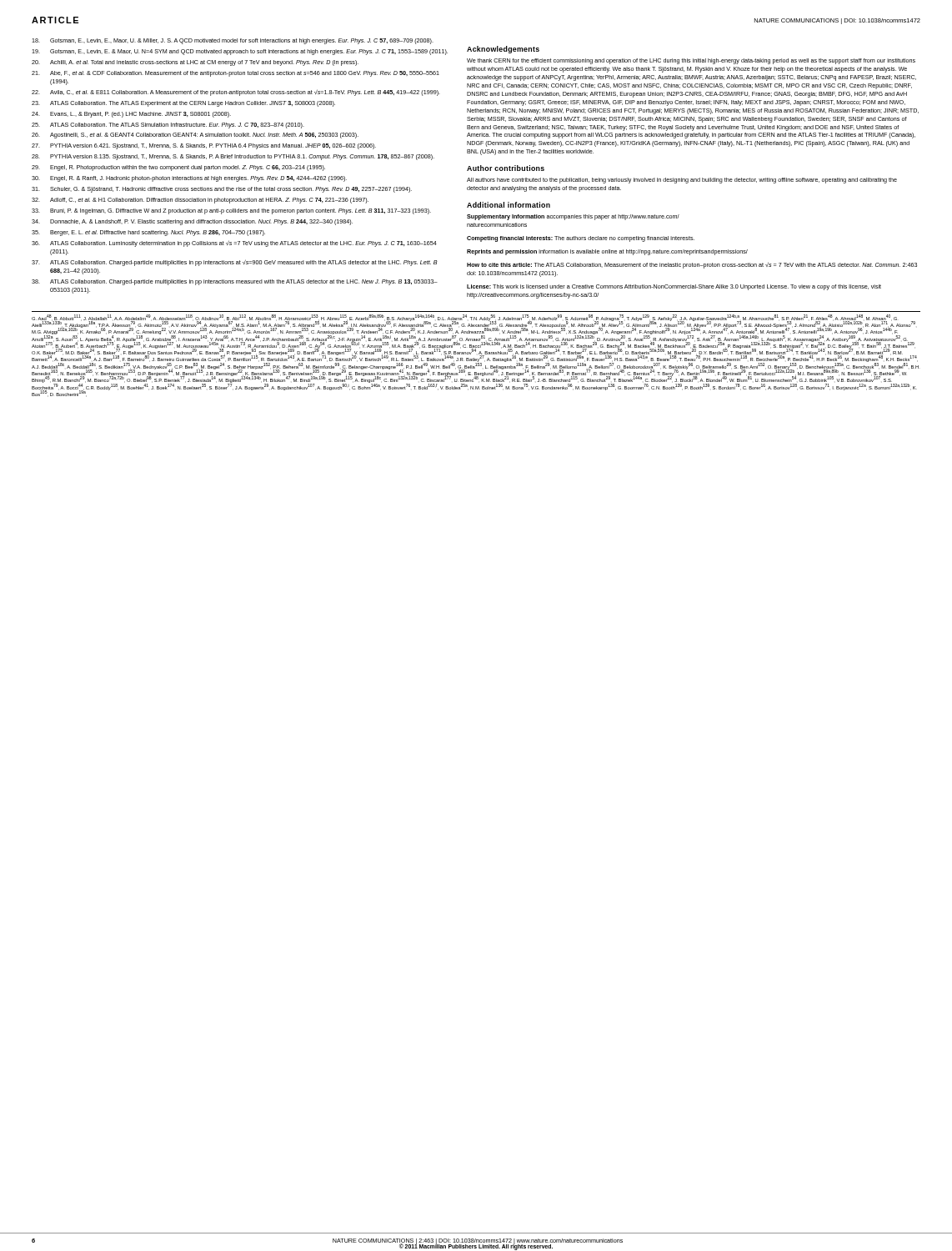Image resolution: width=952 pixels, height=1251 pixels.
Task: Where is the passage that starts "18.Gotsman, E., Levin,"?
Action: click(233, 41)
